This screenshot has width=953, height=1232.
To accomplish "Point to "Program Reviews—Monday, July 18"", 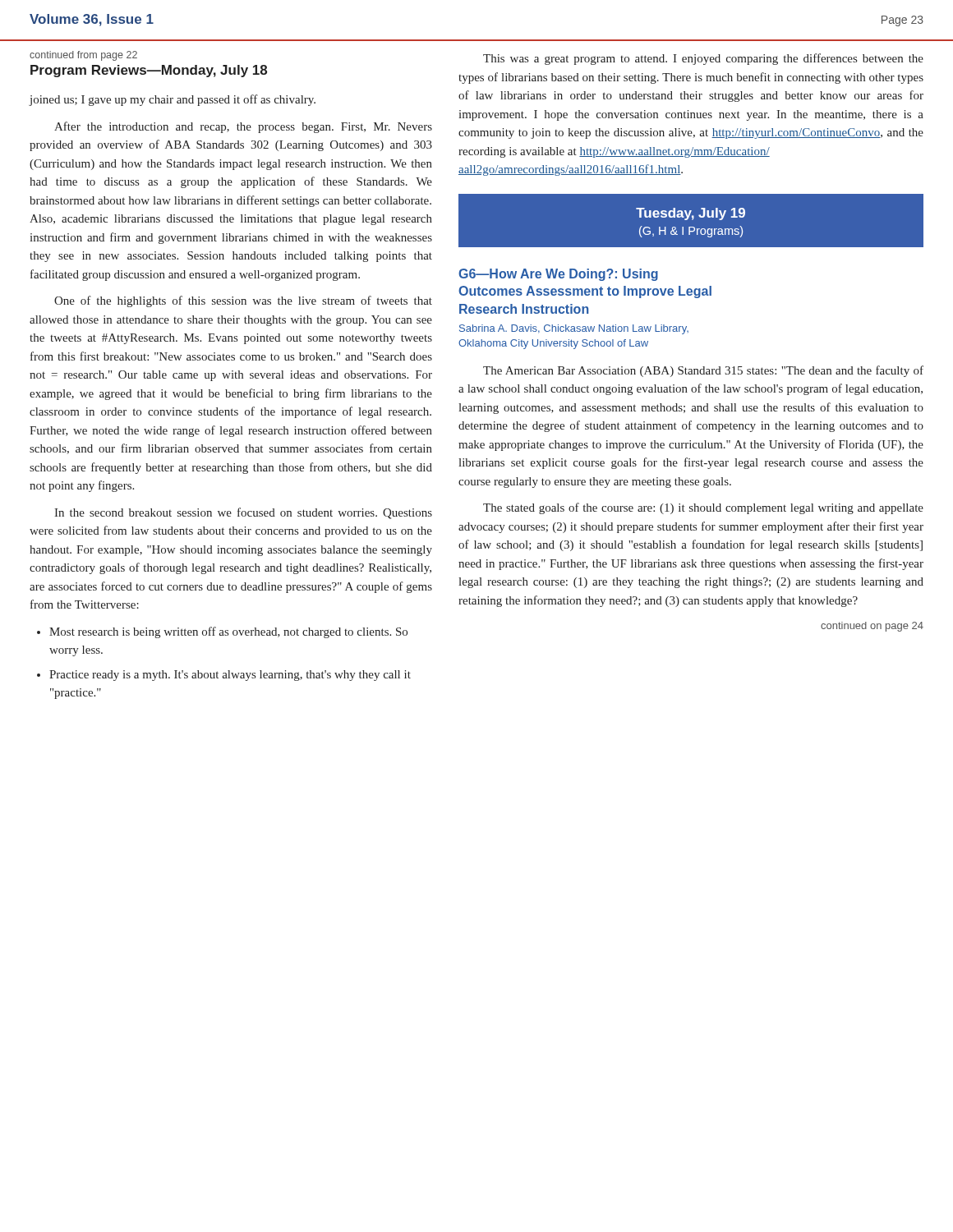I will click(149, 70).
